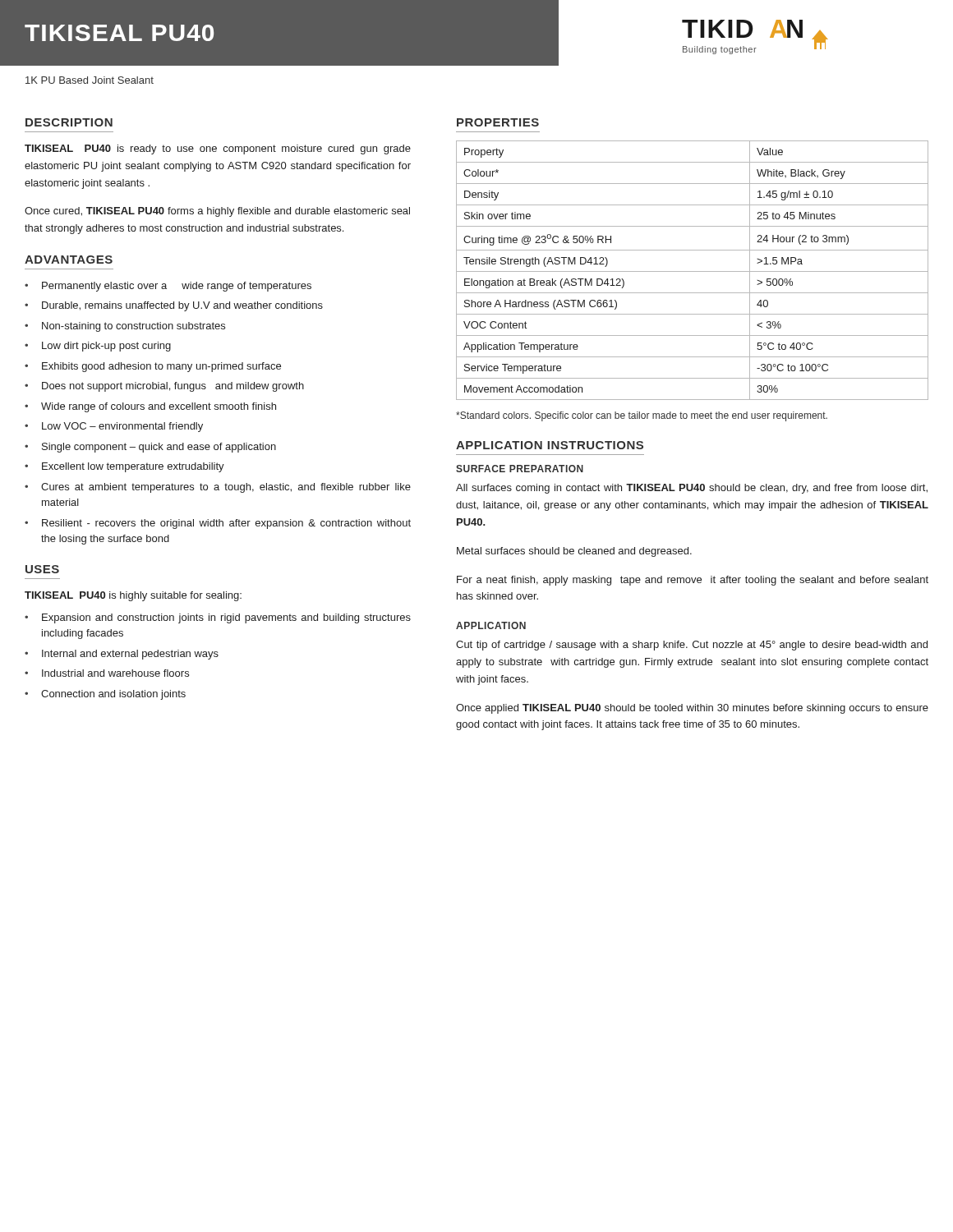Click on the section header that says "APPLICATION INSTRUCTIONS"
This screenshot has width=953, height=1232.
pos(550,445)
